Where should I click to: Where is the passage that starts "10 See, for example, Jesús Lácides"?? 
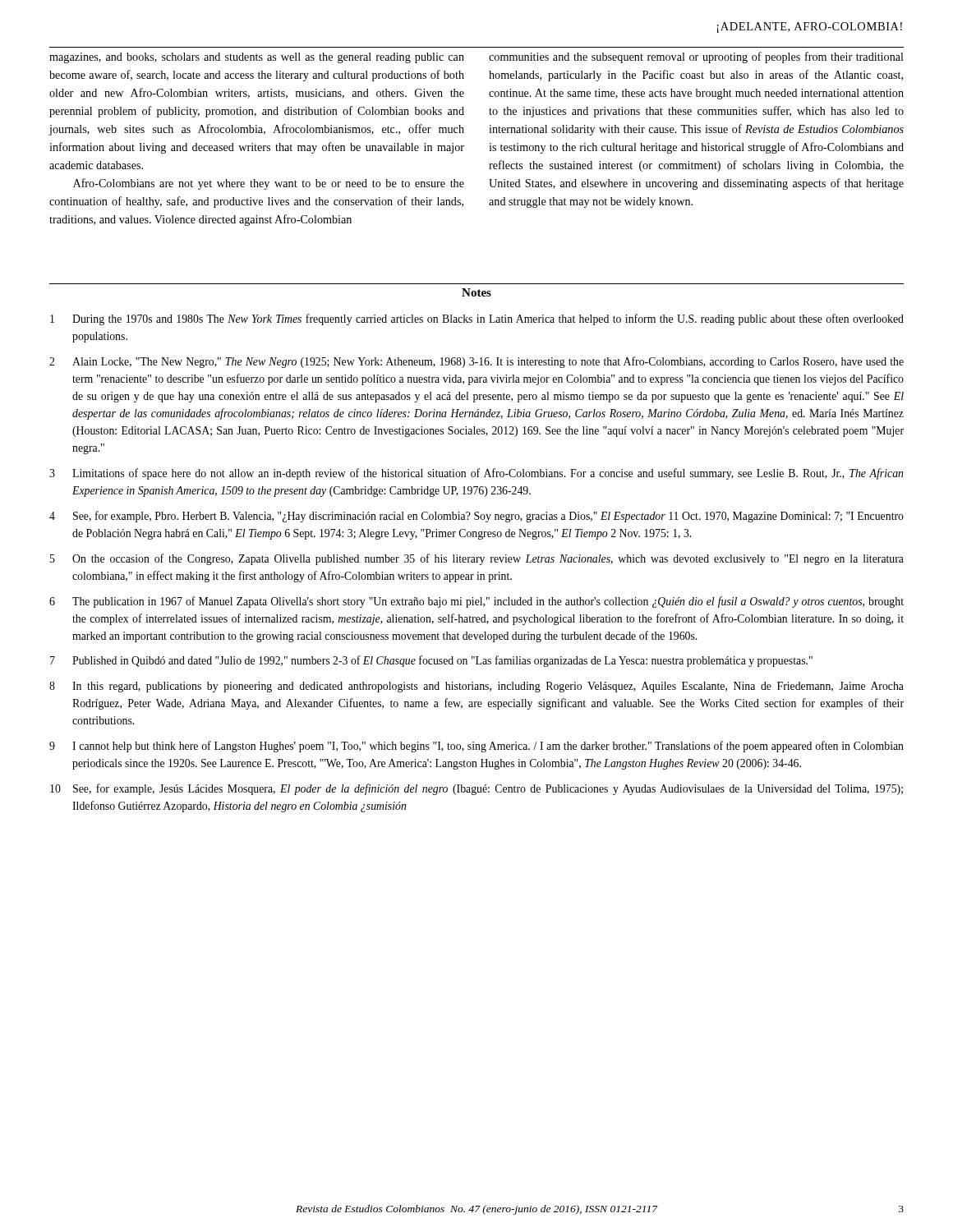click(x=476, y=799)
